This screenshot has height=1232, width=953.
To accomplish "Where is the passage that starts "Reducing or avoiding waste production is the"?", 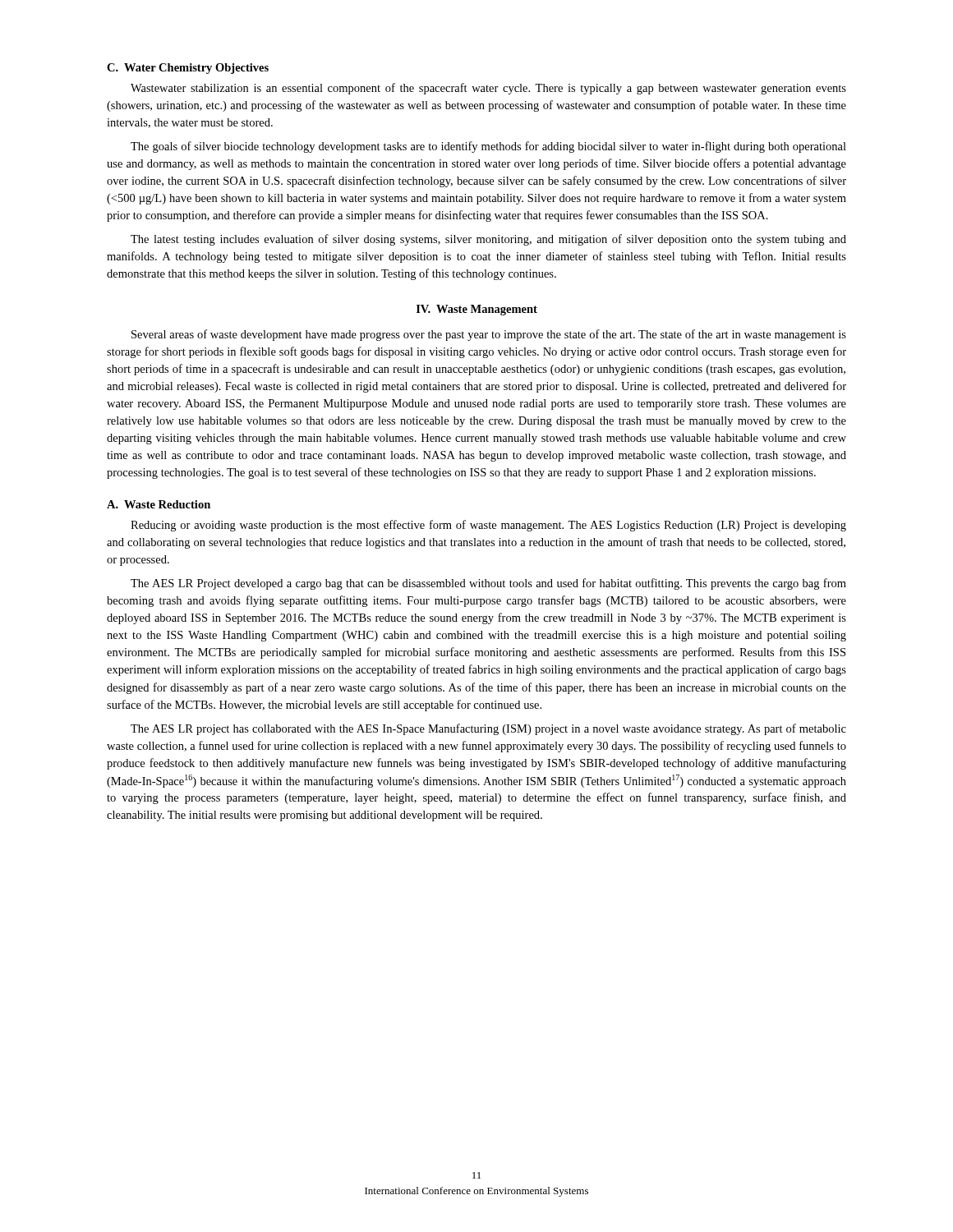I will pos(476,671).
